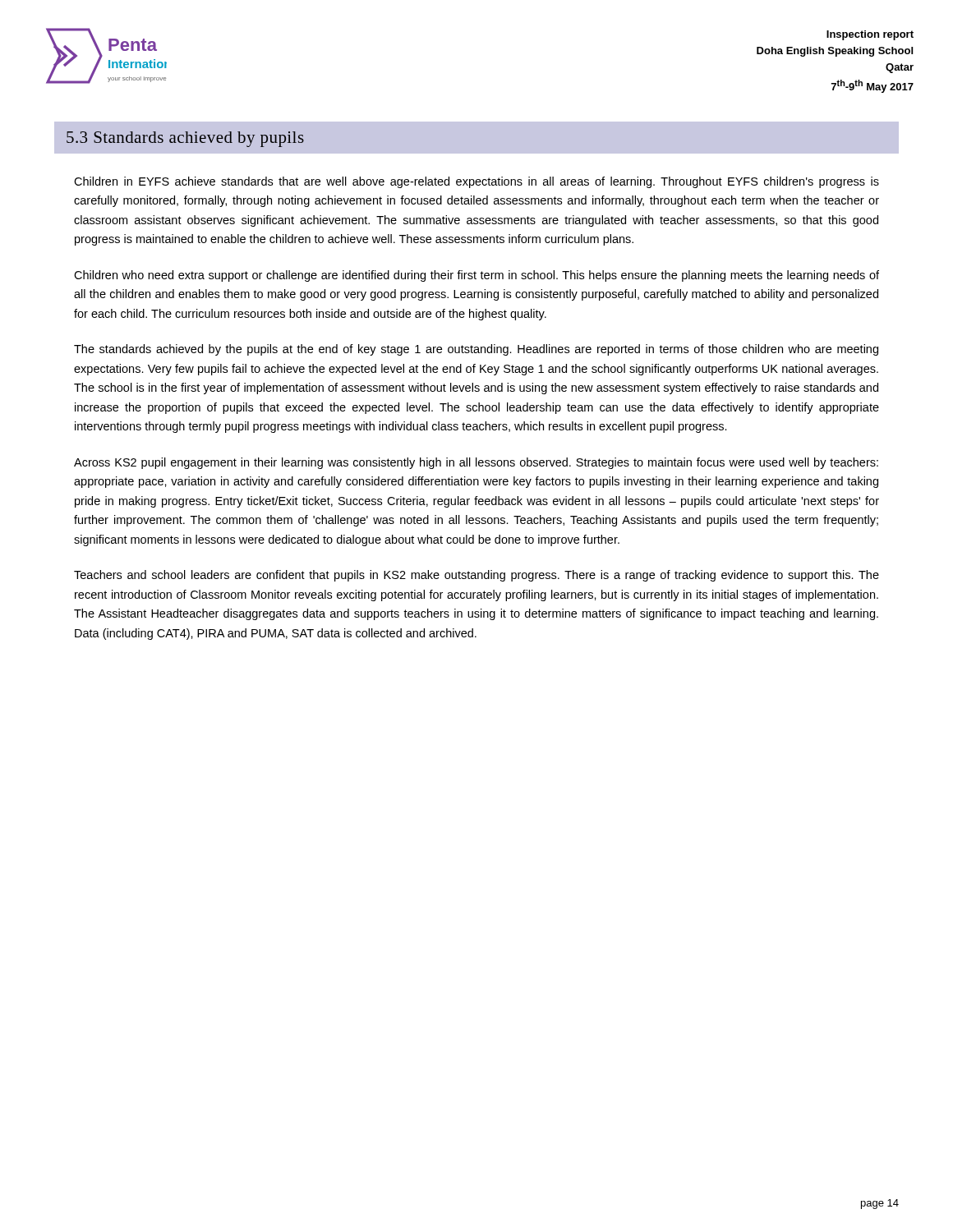Navigate to the region starting "5.3 Standards achieved by pupils"

[185, 138]
